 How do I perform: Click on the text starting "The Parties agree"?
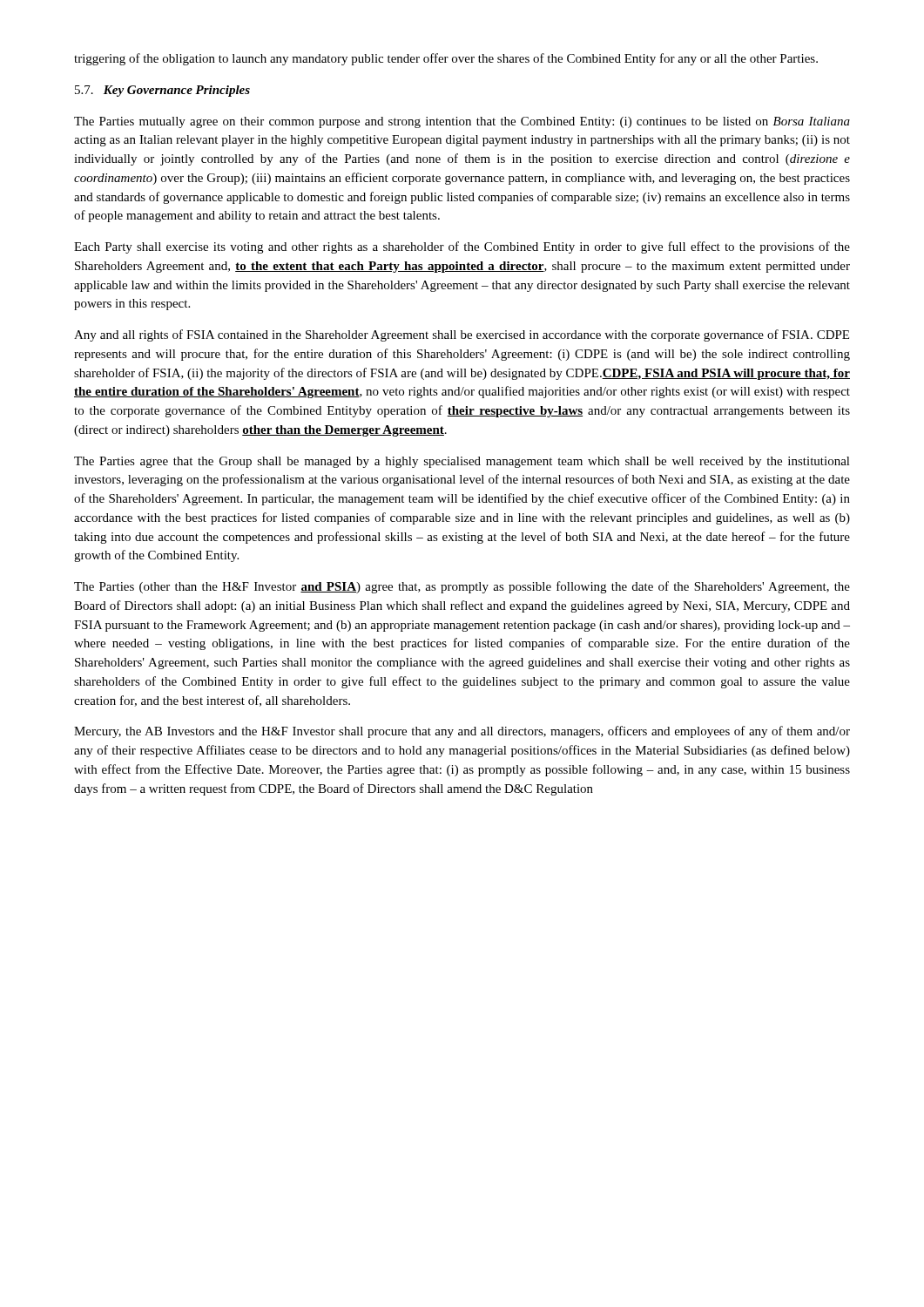tap(462, 509)
